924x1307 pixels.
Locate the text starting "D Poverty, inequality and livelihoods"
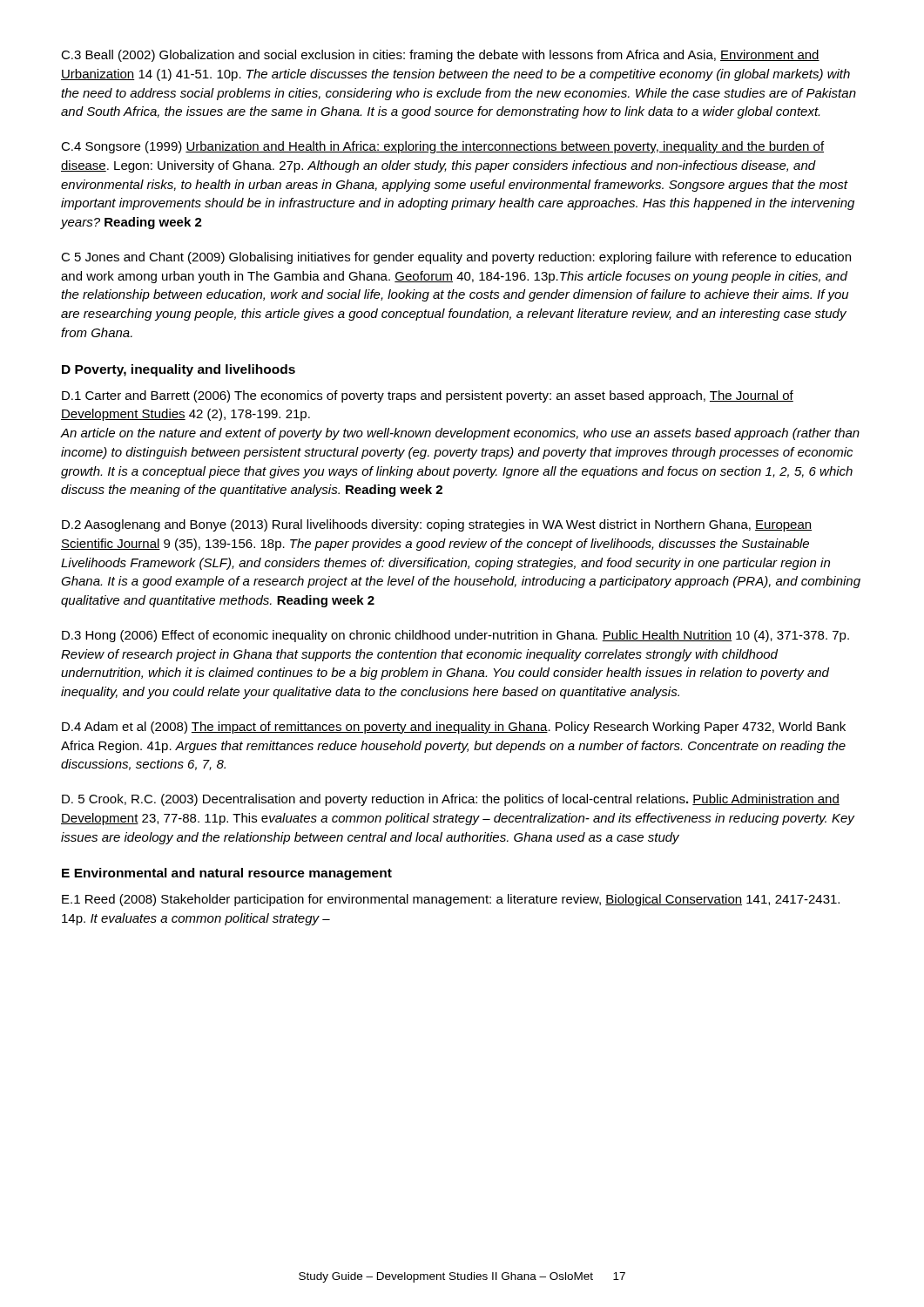click(x=178, y=369)
